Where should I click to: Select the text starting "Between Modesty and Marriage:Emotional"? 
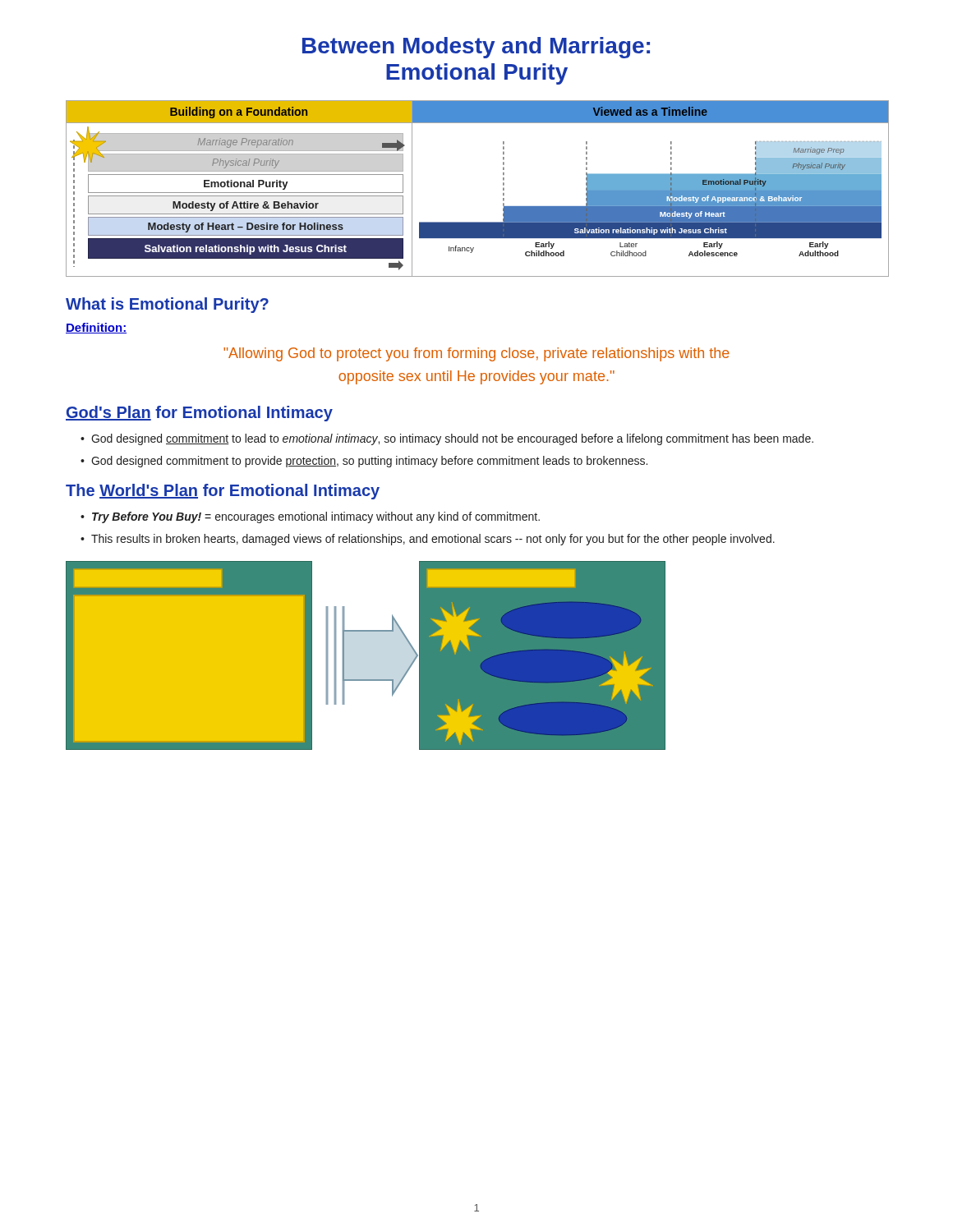476,59
